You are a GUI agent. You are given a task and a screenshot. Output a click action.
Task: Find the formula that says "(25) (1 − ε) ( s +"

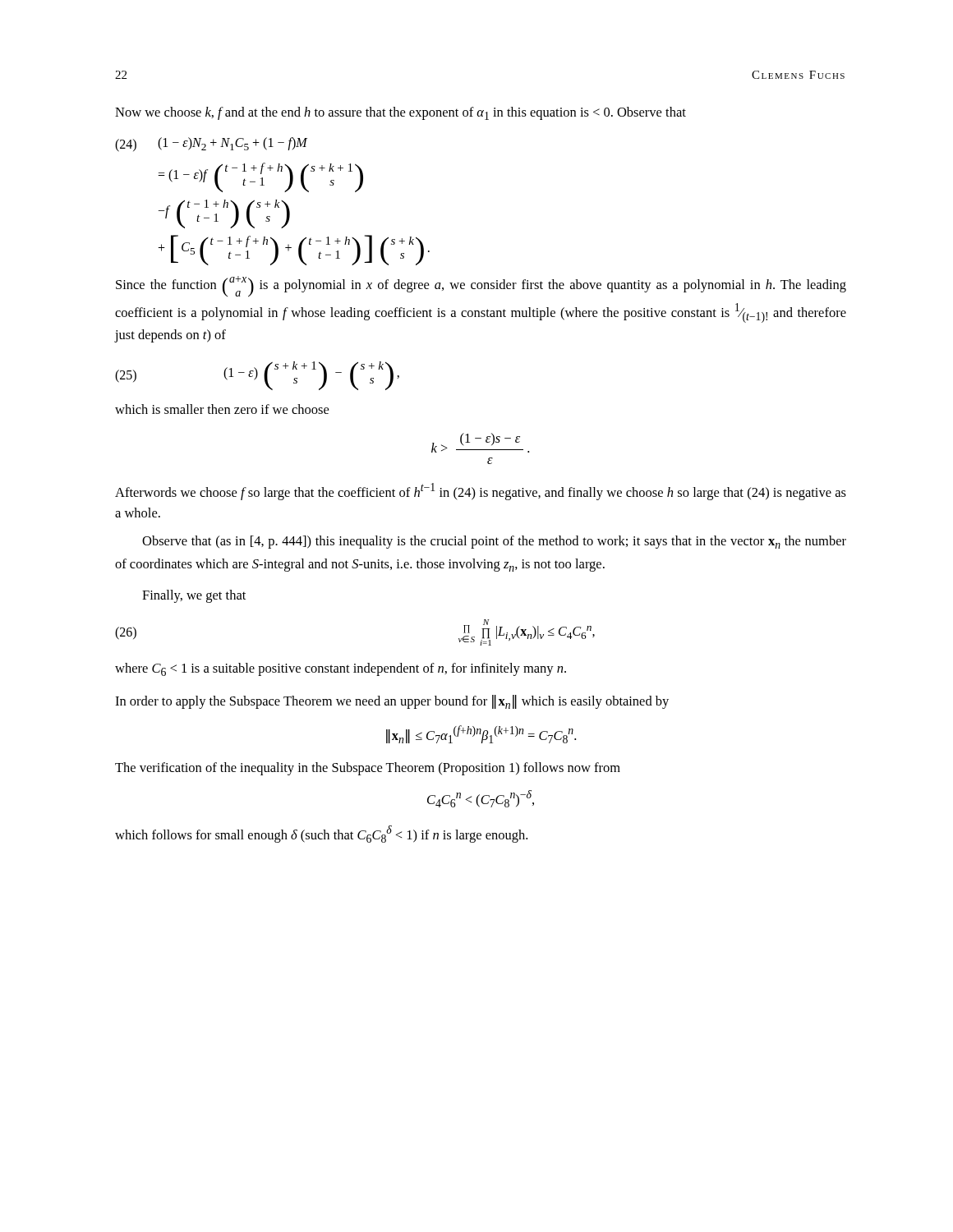257,375
